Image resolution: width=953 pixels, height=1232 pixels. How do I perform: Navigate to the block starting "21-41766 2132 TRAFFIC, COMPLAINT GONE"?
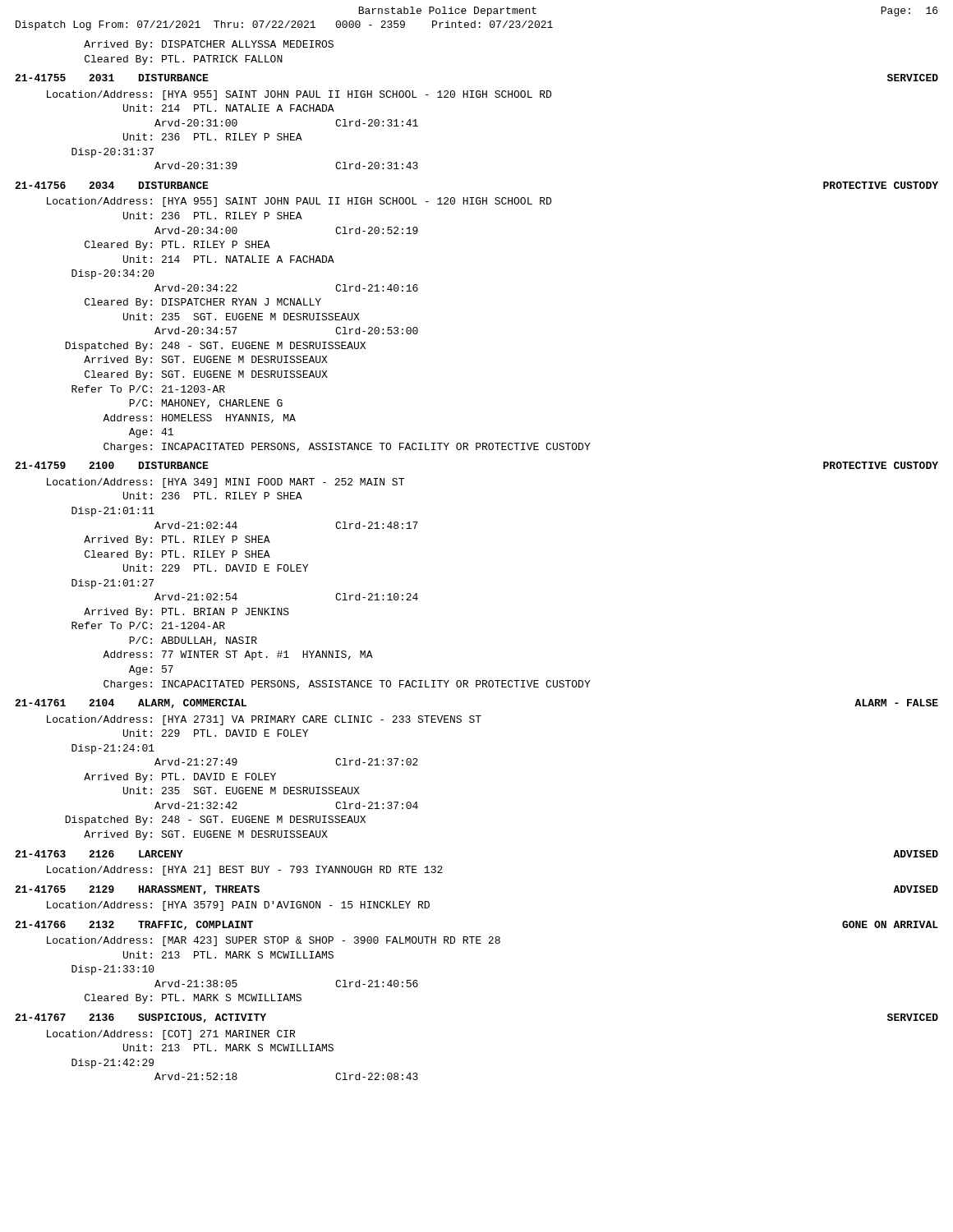point(38,925)
